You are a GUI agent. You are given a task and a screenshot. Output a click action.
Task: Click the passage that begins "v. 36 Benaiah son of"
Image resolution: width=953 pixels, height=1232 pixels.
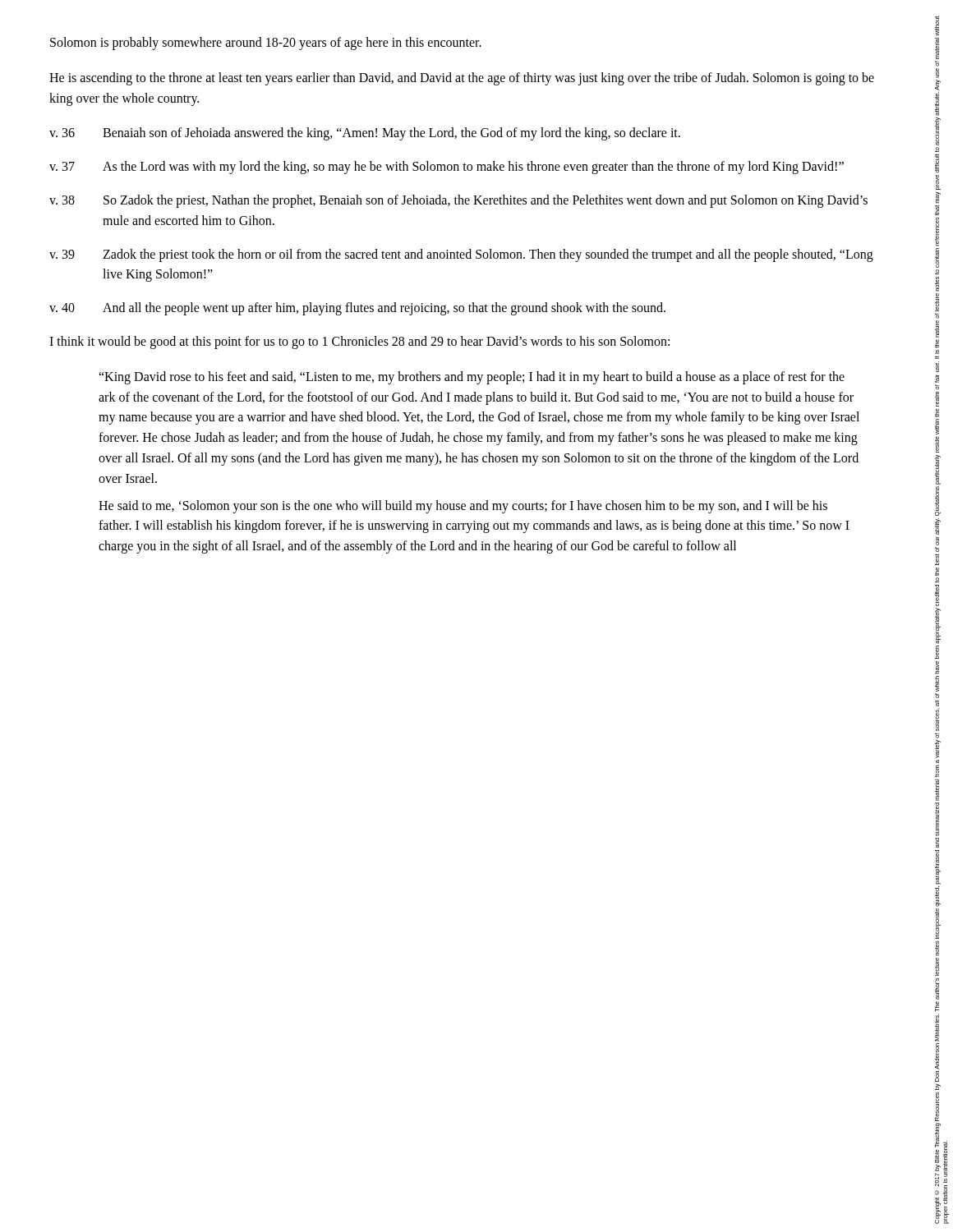click(x=464, y=134)
